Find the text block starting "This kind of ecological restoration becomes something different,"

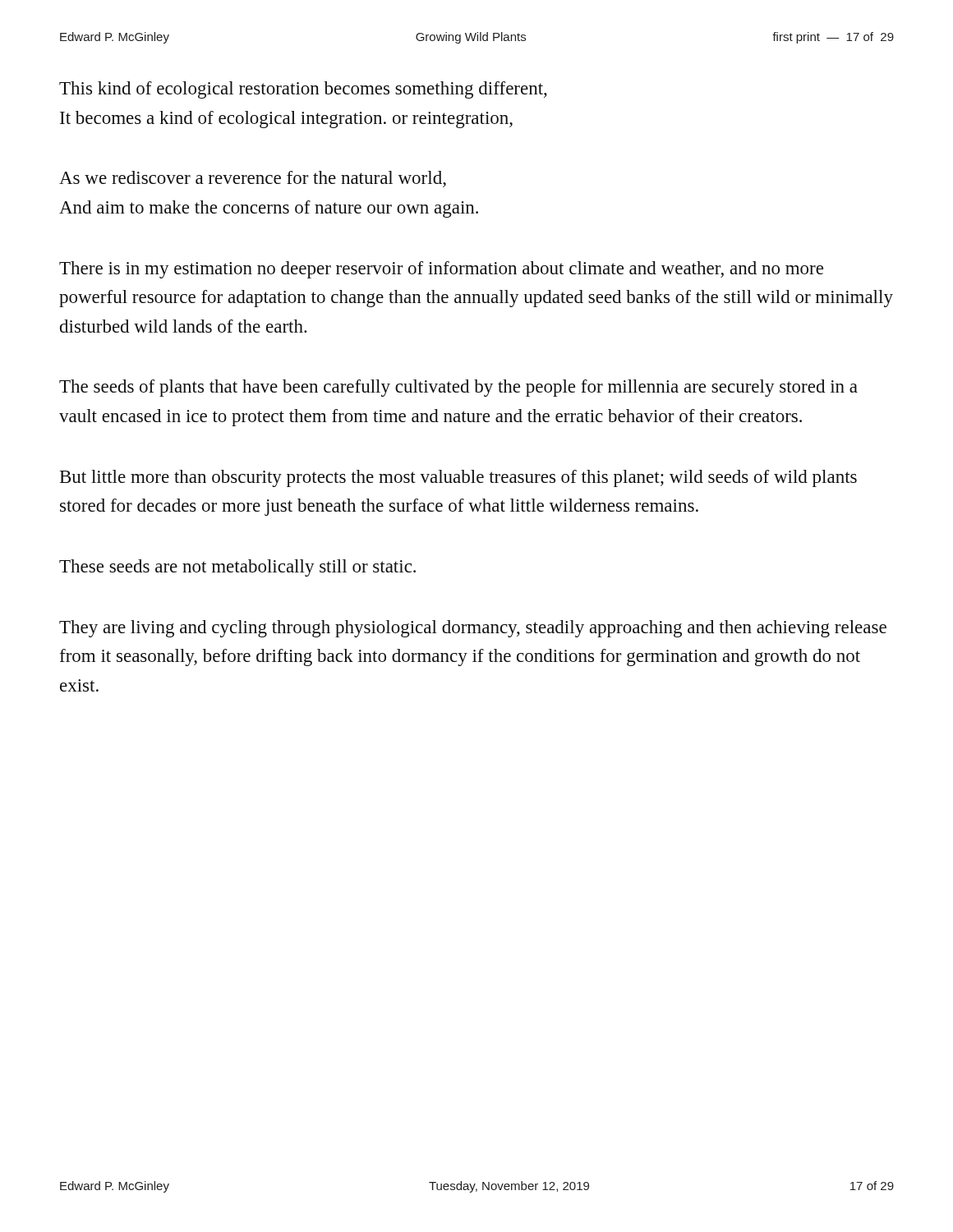(304, 103)
